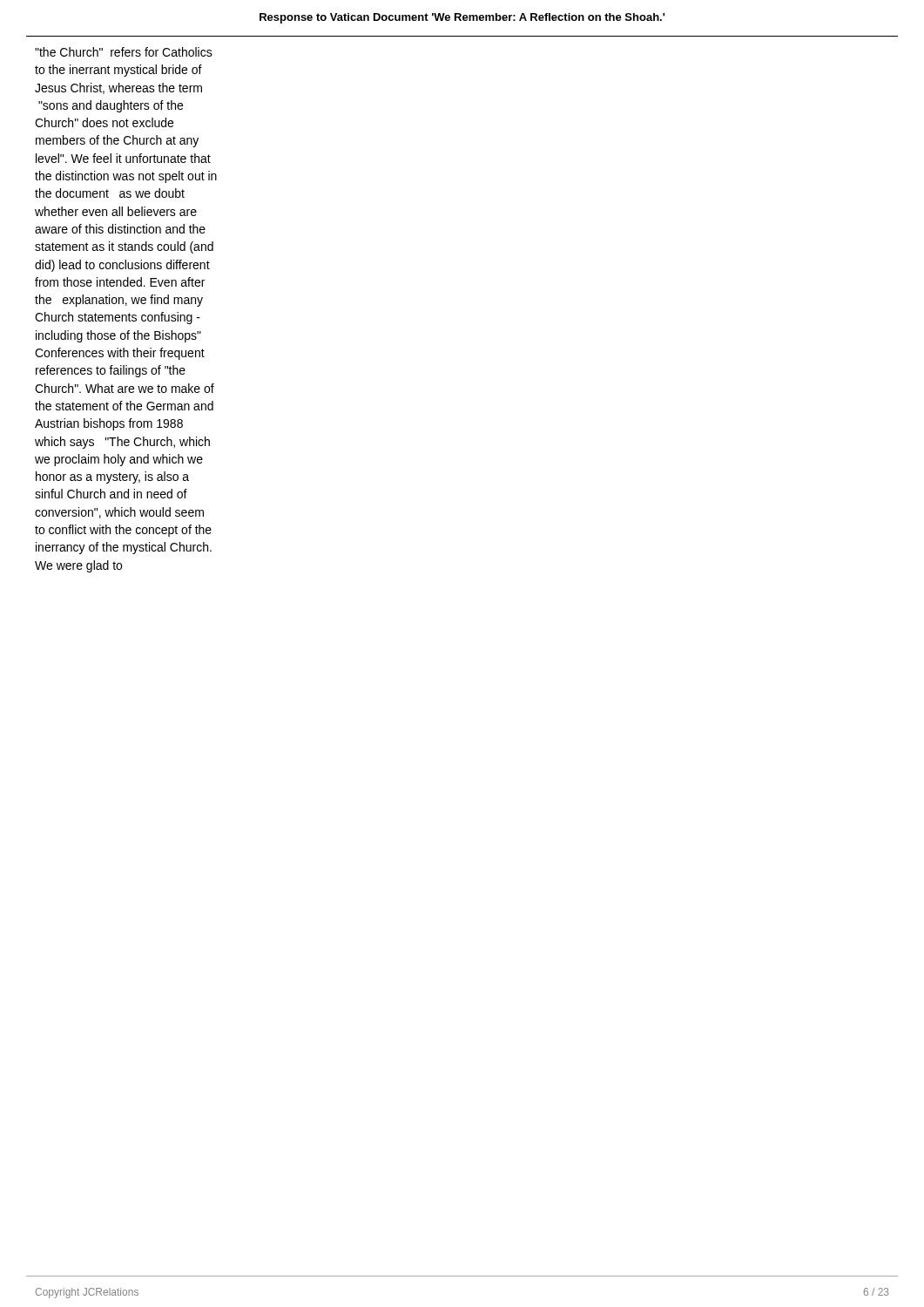Find the block on this page that starts ""the Church" refers for Catholics"

[126, 309]
